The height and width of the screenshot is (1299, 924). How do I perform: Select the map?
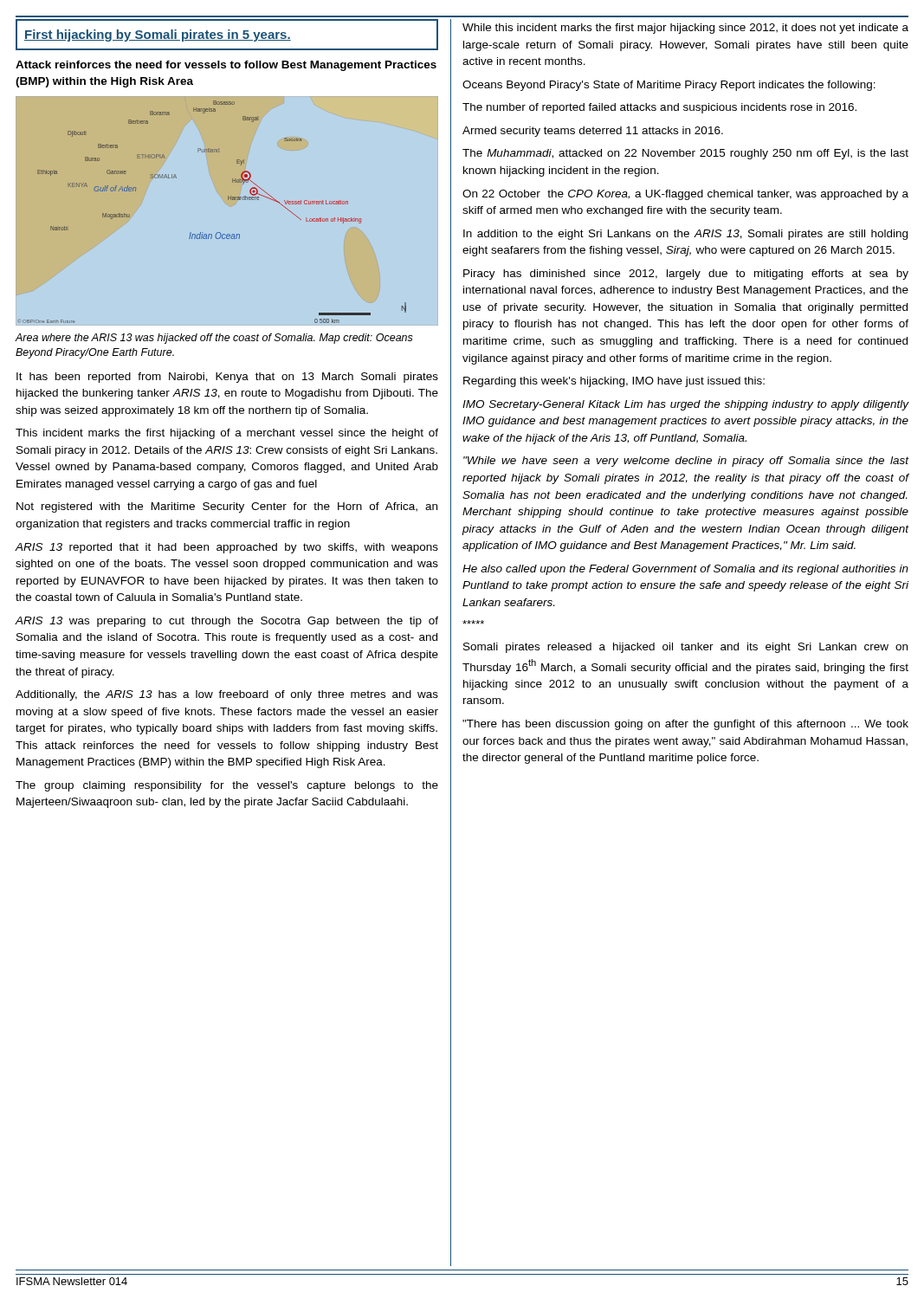click(227, 211)
